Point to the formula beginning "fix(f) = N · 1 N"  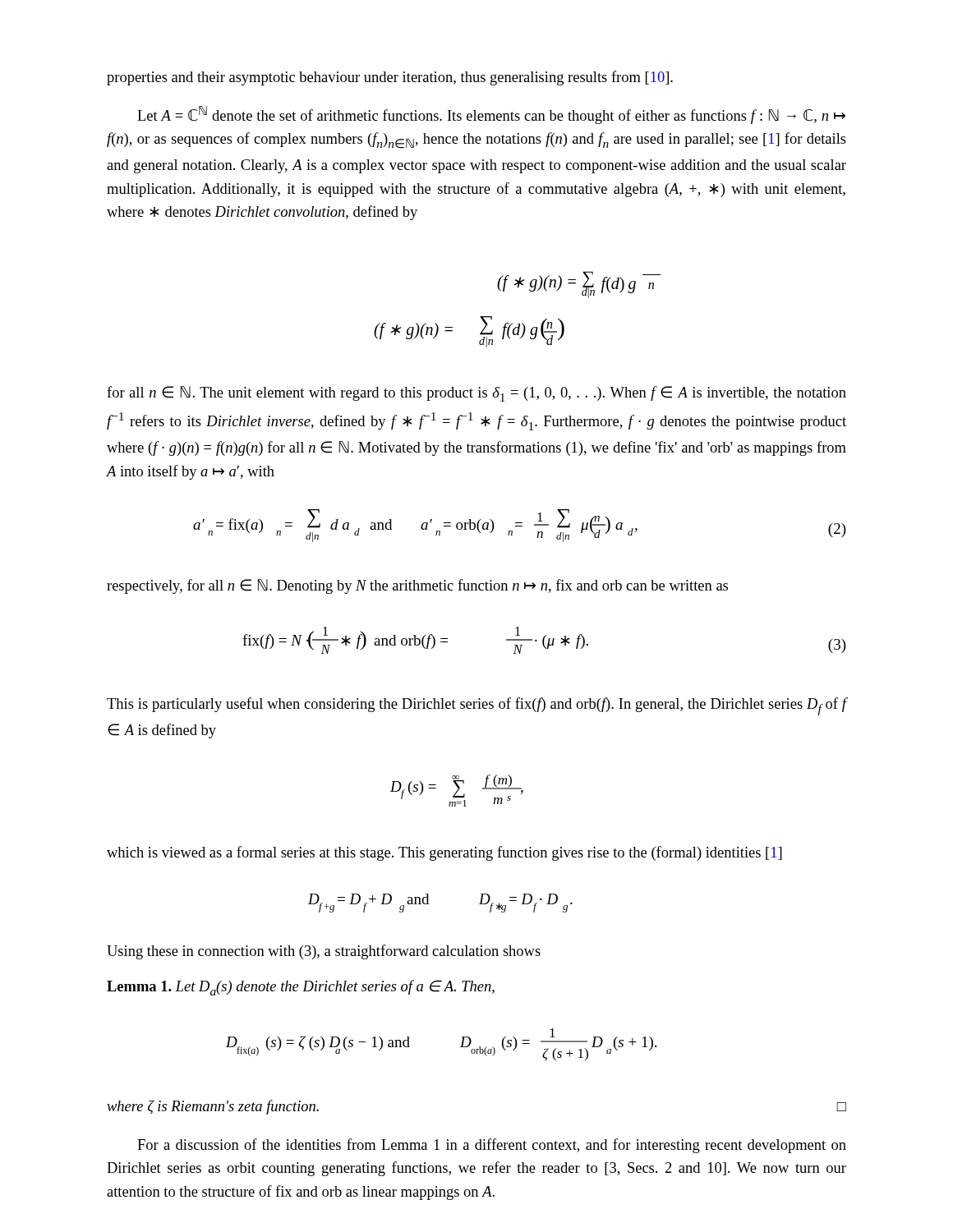point(542,642)
